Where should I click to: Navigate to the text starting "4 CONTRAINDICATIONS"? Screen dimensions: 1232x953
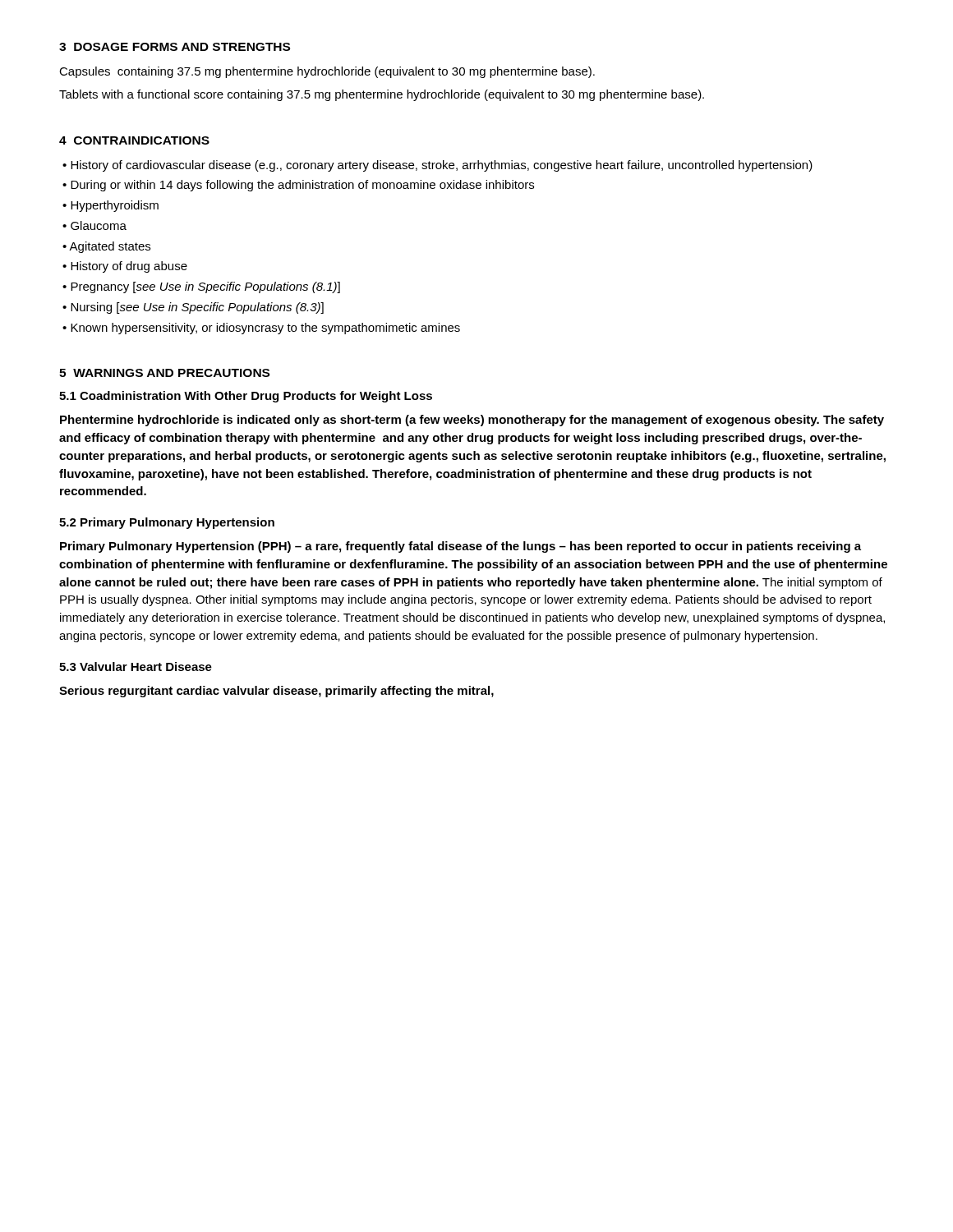(x=134, y=140)
